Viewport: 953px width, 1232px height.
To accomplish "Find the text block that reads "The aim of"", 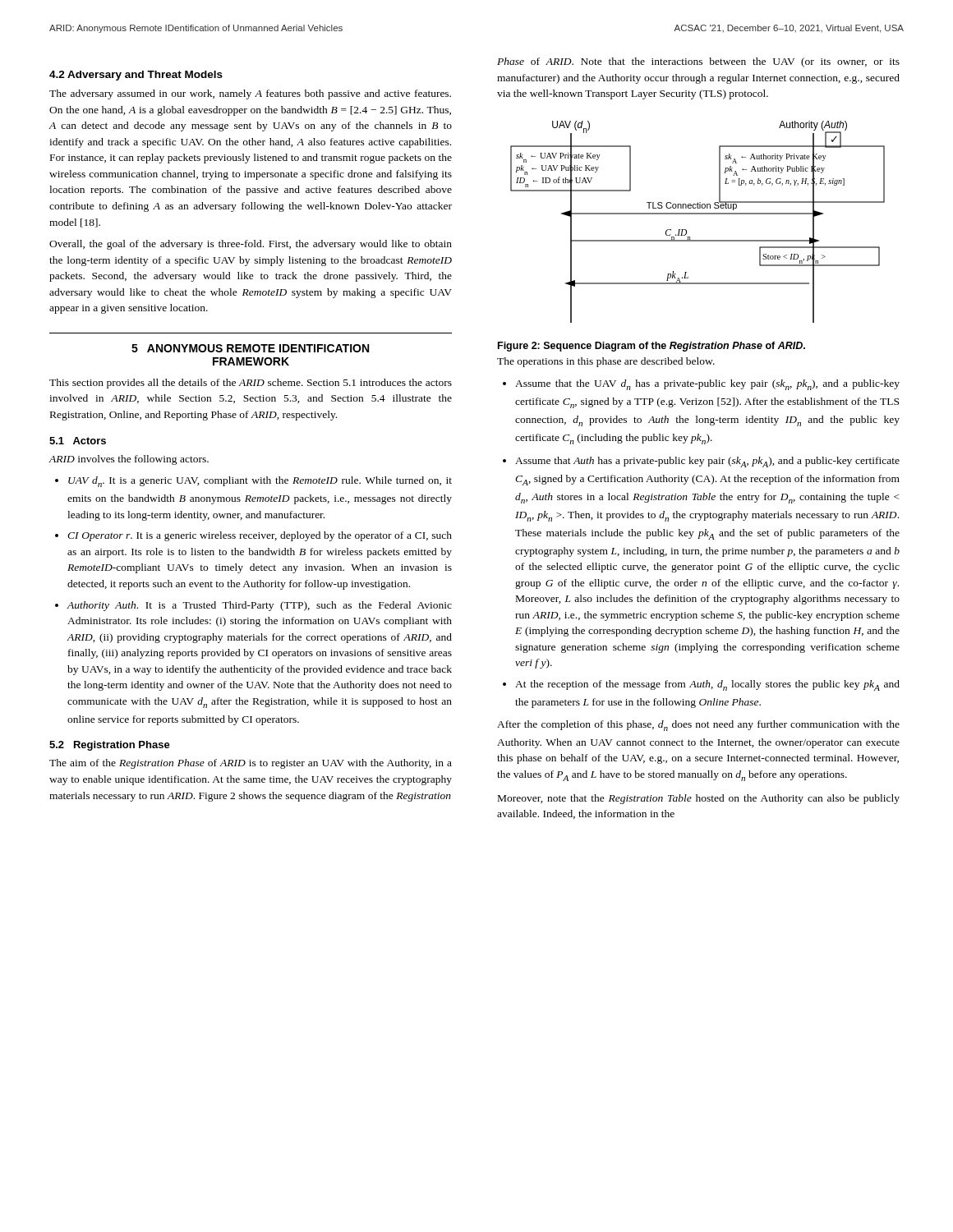I will (251, 779).
